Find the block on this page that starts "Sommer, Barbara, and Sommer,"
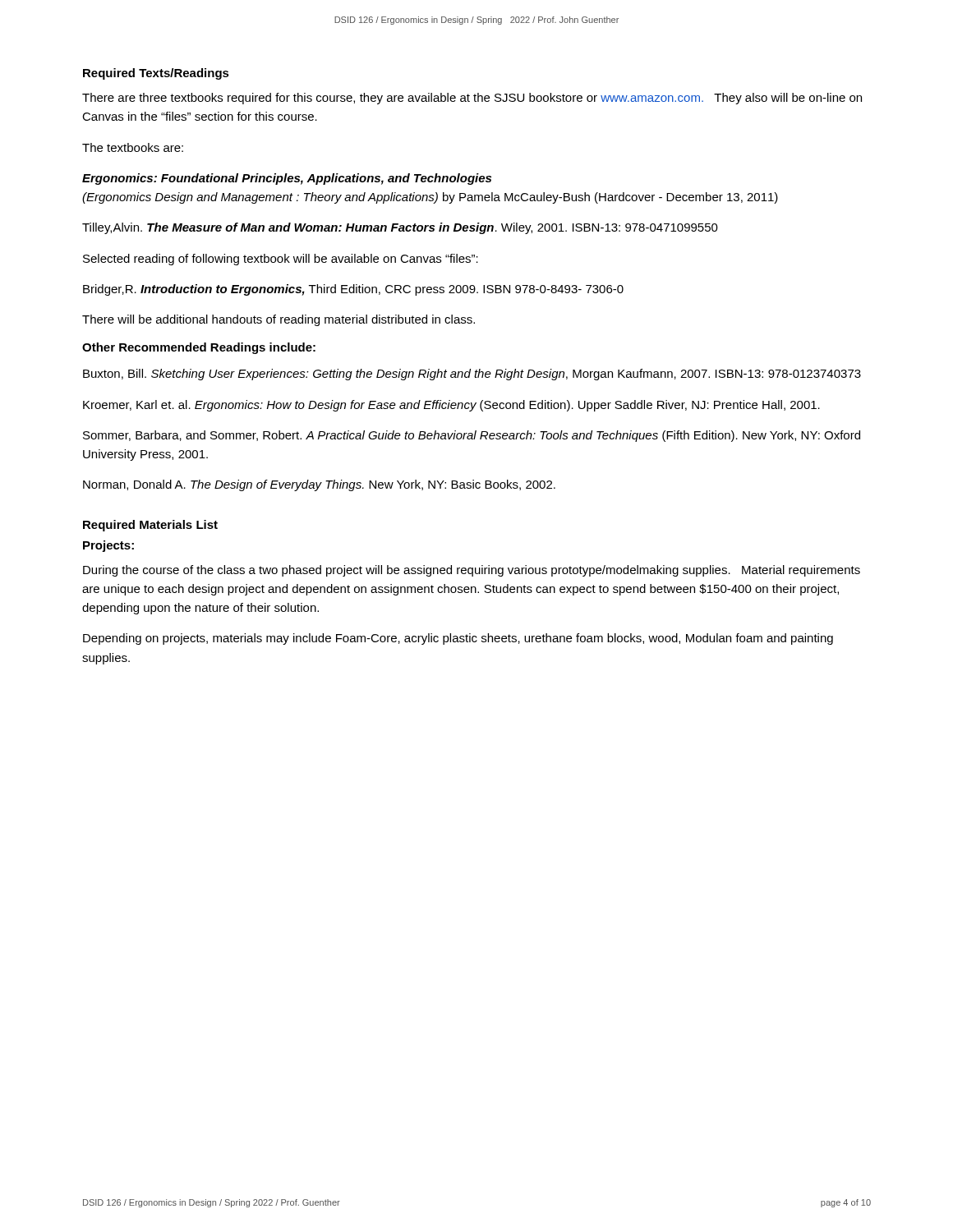Screen dimensions: 1232x953 click(x=472, y=444)
